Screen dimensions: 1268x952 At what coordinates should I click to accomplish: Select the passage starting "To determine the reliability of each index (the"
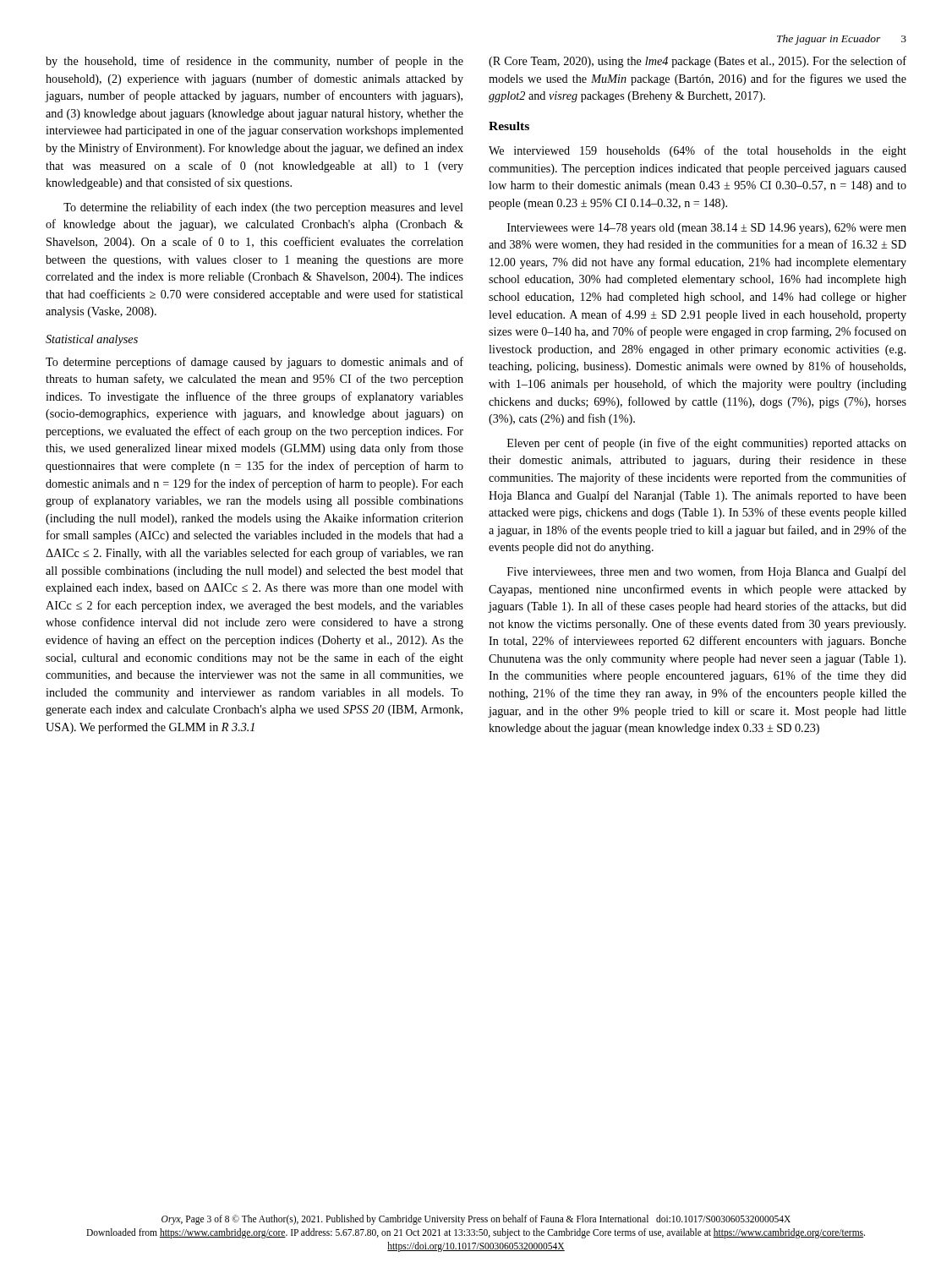[255, 259]
